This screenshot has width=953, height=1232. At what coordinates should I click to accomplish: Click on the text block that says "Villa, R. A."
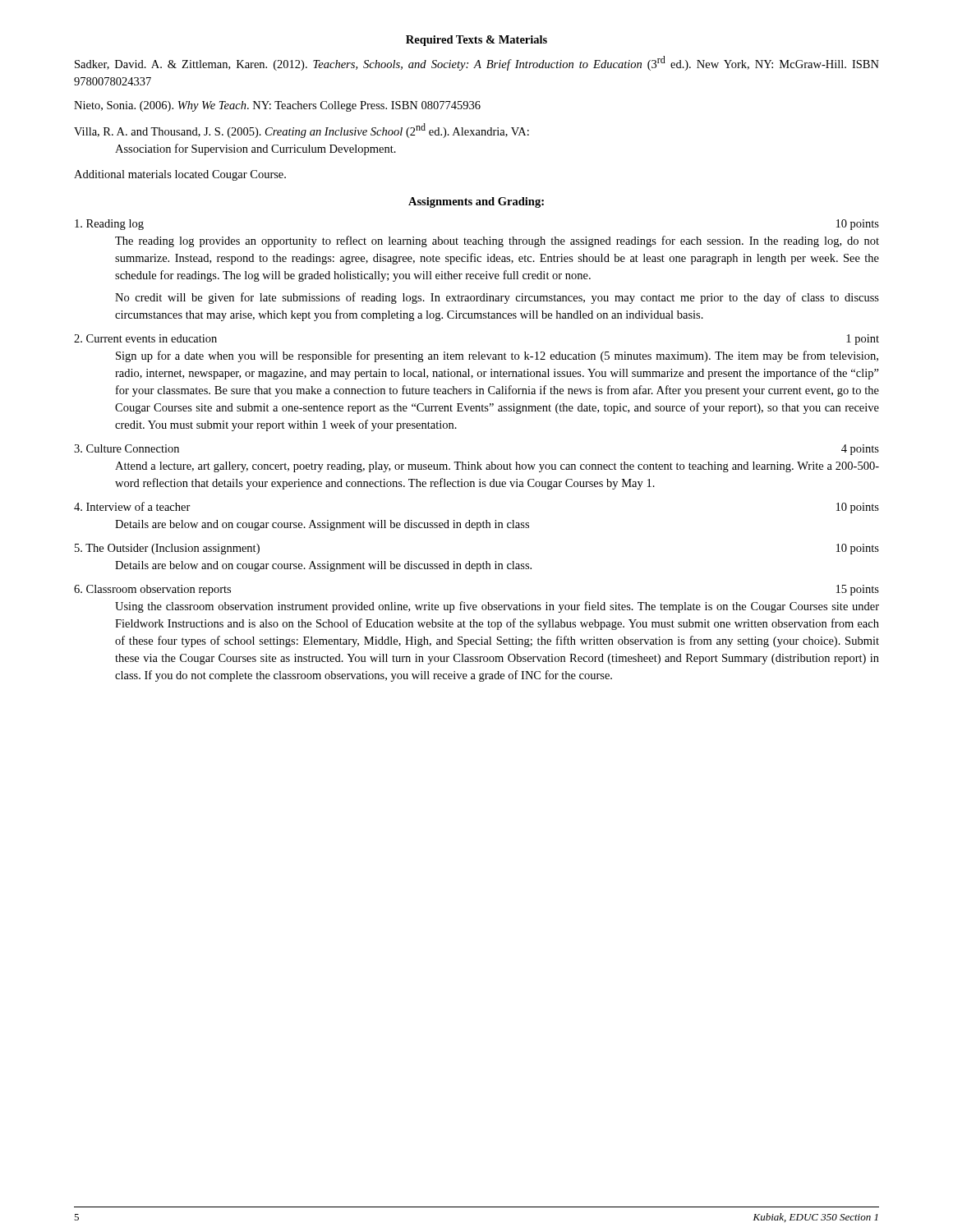pos(302,138)
